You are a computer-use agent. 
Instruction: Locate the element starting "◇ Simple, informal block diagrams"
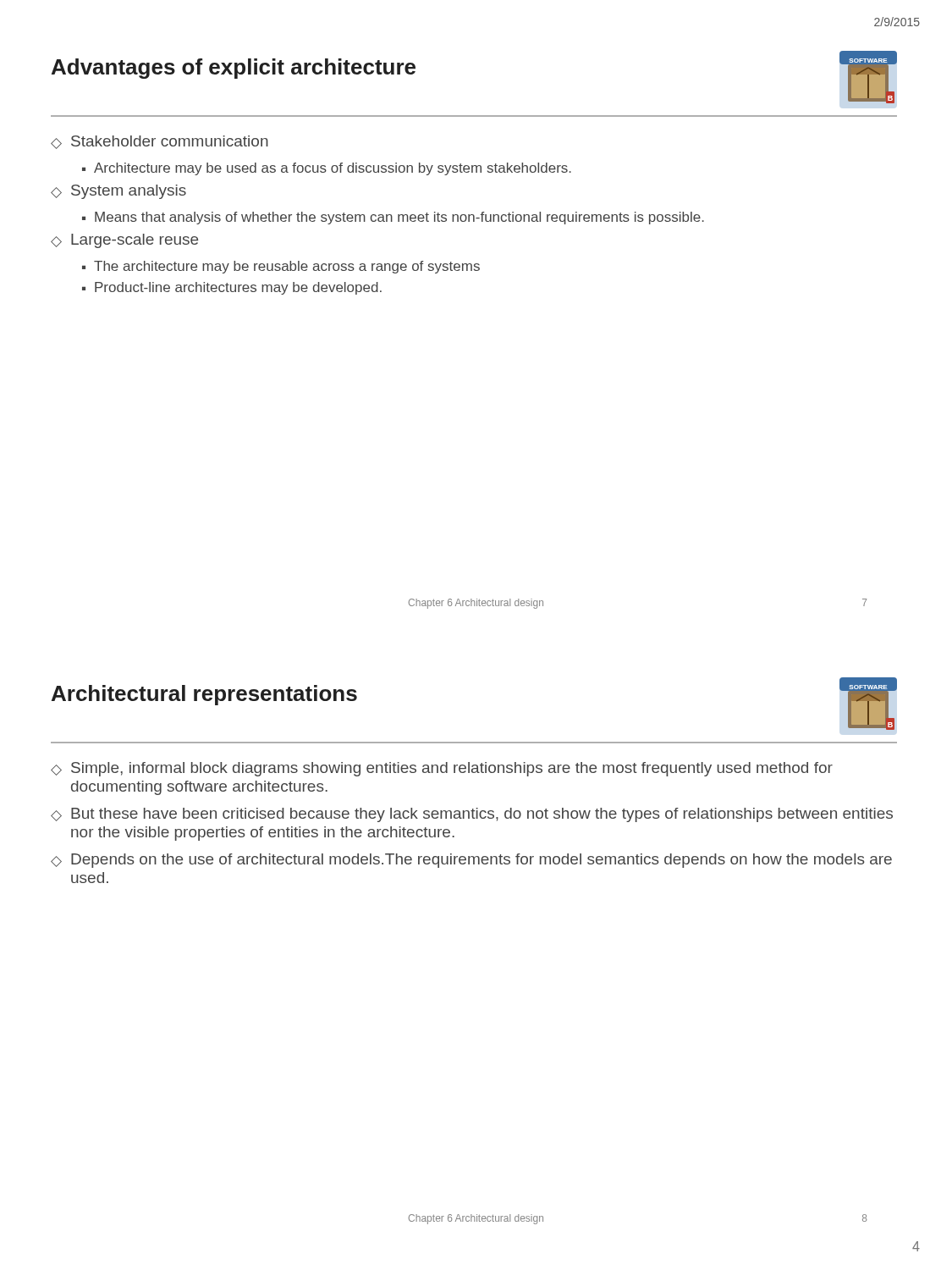(474, 777)
